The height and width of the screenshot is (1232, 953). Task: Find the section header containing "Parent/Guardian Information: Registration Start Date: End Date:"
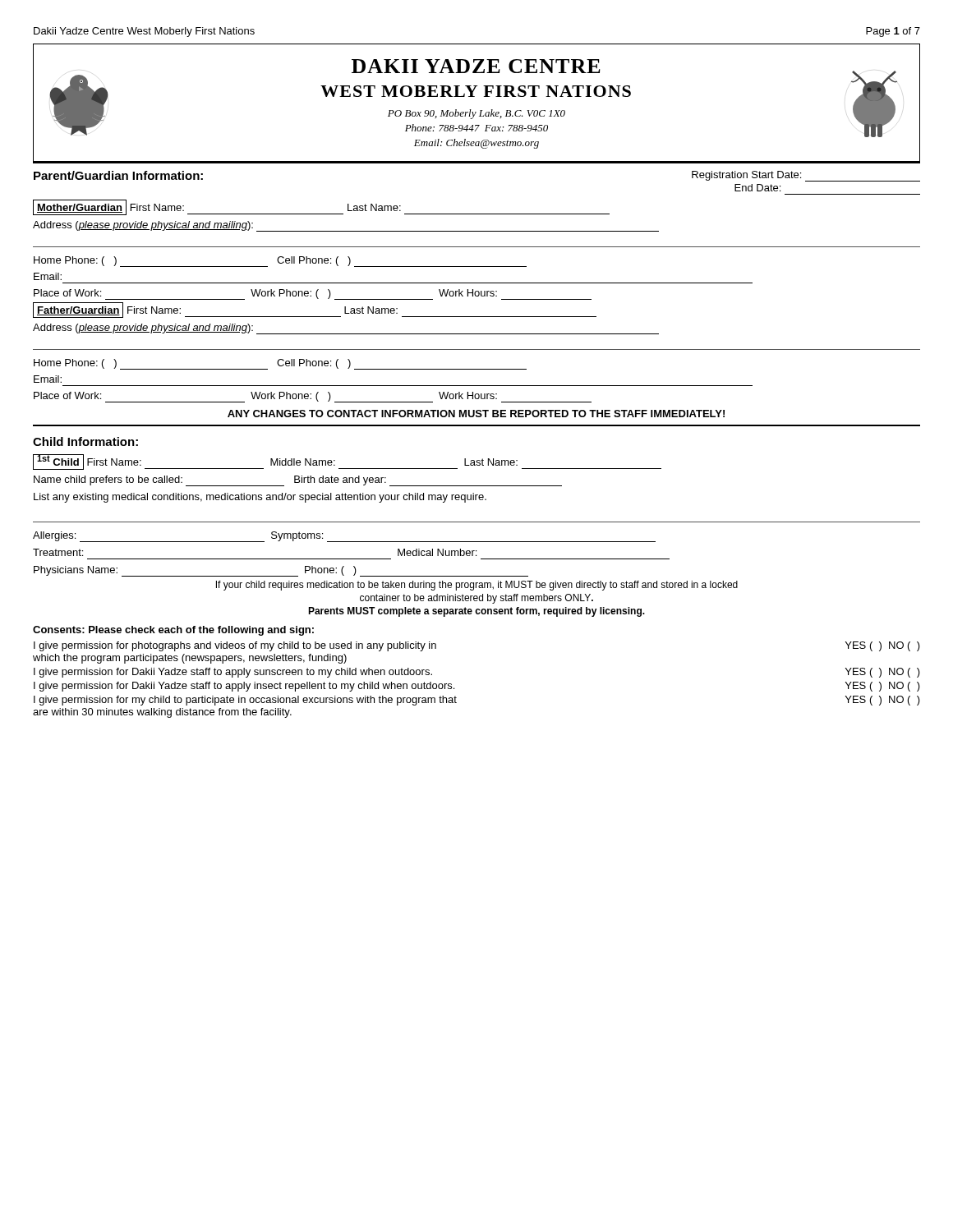coord(120,176)
